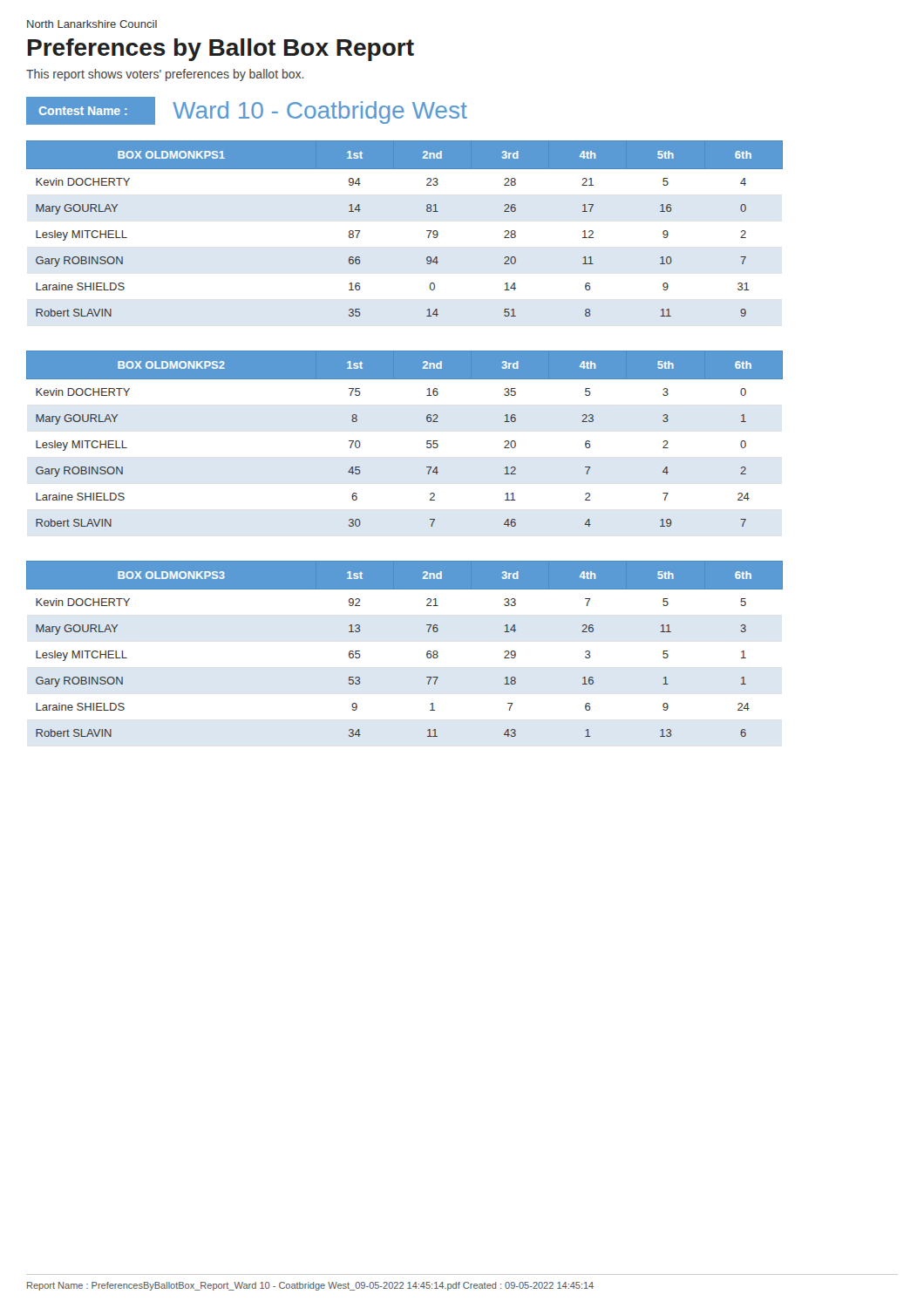Viewport: 924px width, 1308px height.
Task: Select the text that says "Ward 10 - Coatbridge West"
Action: 320,110
